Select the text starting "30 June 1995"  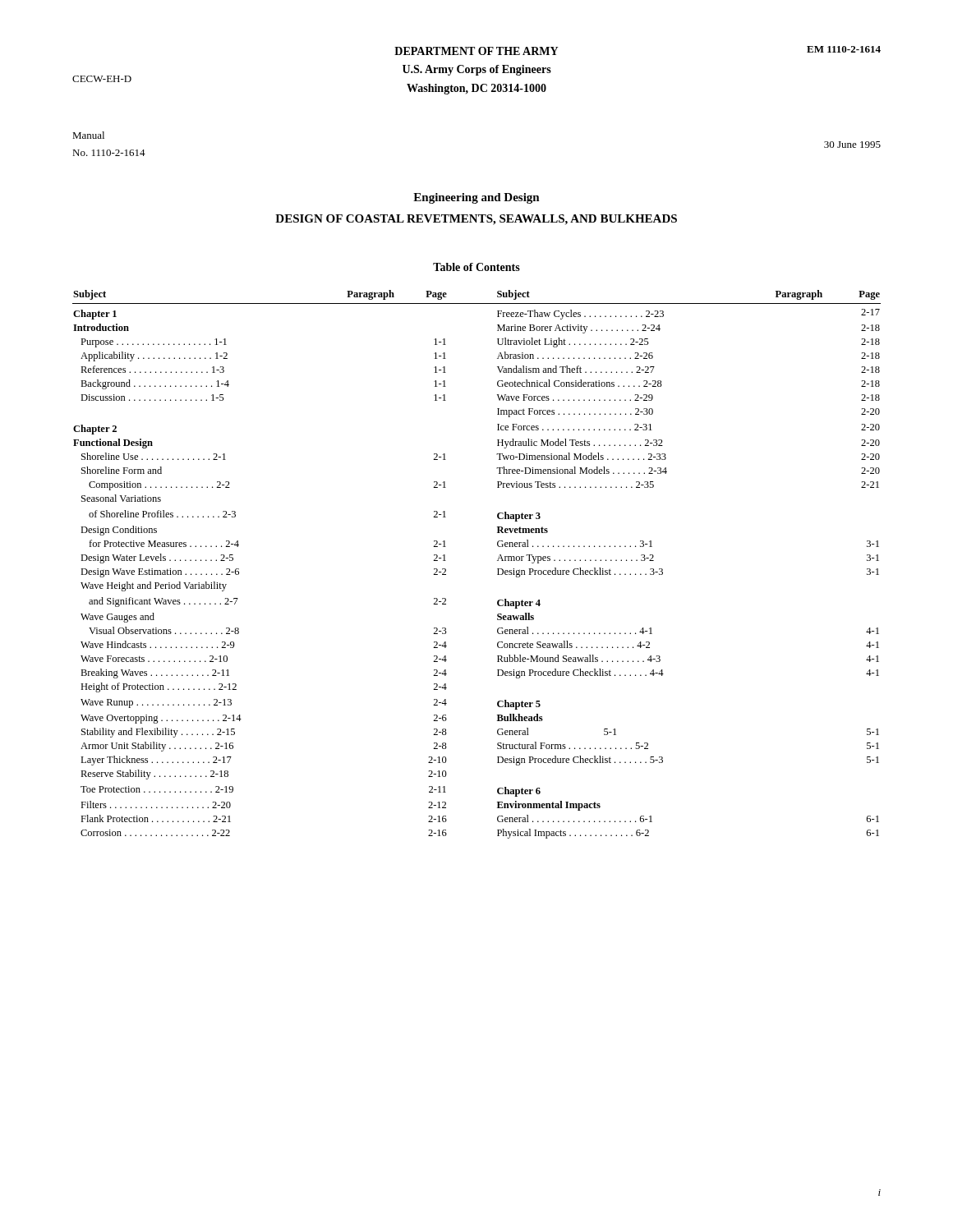(852, 144)
